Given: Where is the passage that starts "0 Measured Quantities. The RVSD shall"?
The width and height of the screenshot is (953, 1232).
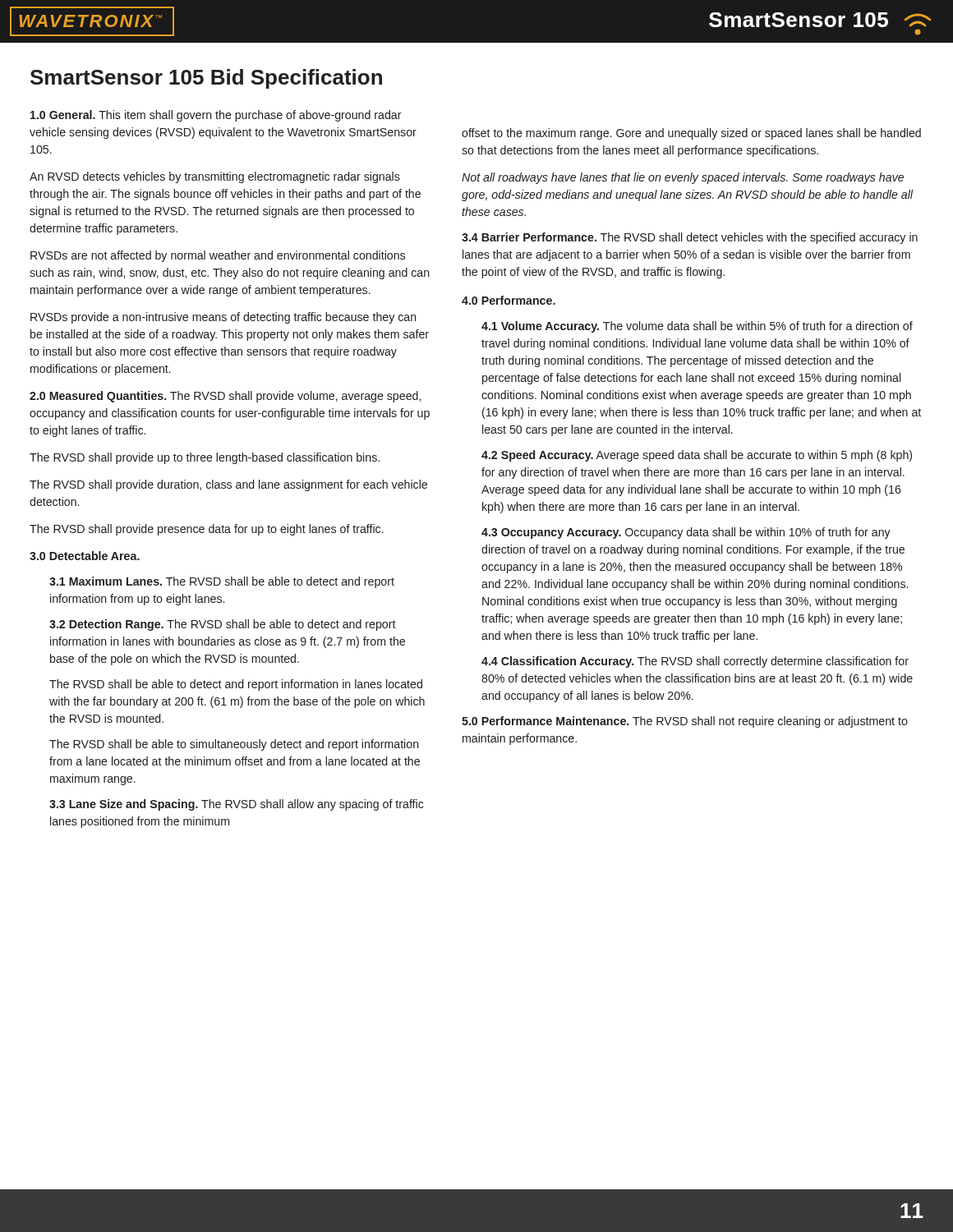Looking at the screenshot, I should [x=231, y=414].
